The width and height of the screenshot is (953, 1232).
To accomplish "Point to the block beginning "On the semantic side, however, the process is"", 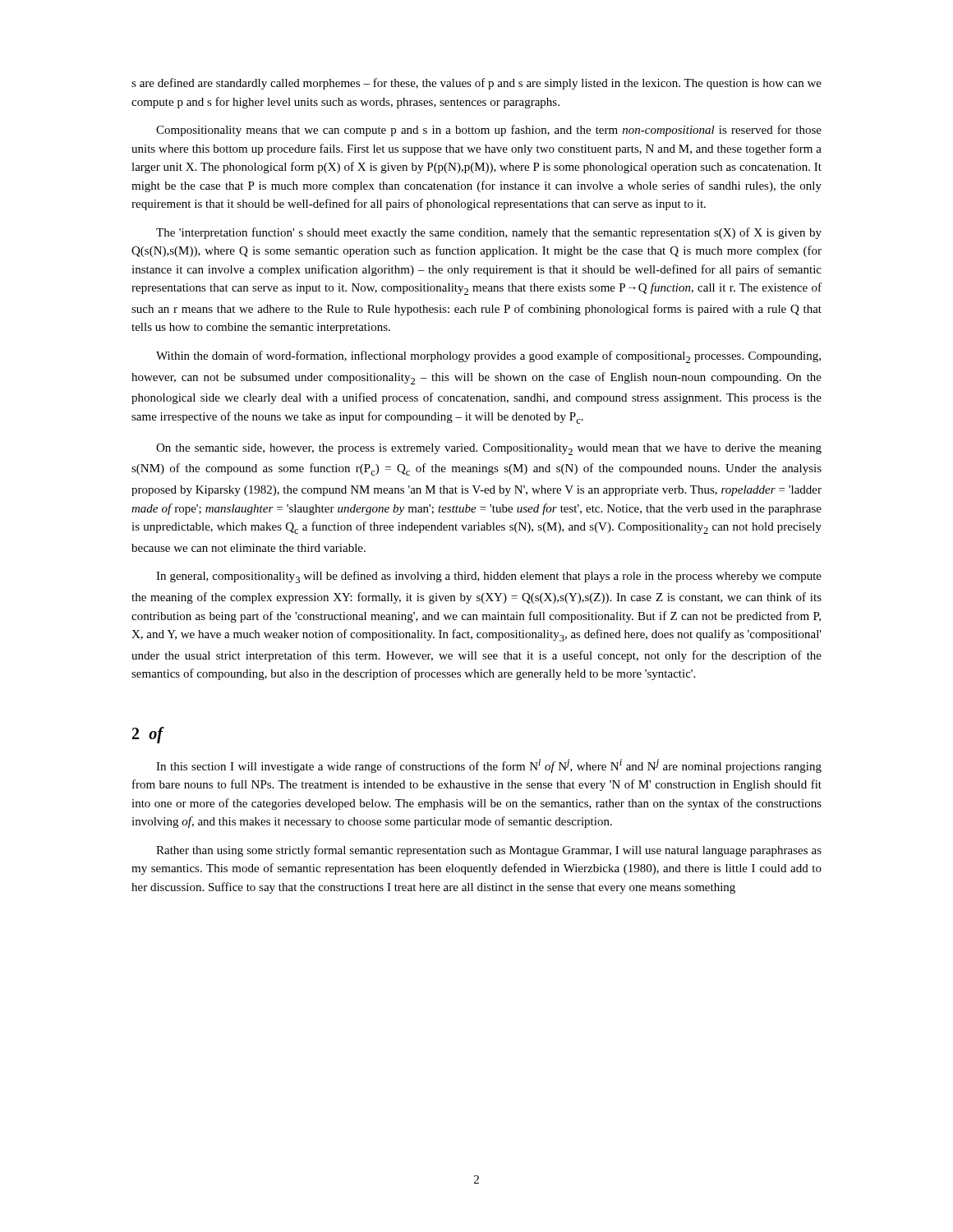I will click(x=476, y=498).
